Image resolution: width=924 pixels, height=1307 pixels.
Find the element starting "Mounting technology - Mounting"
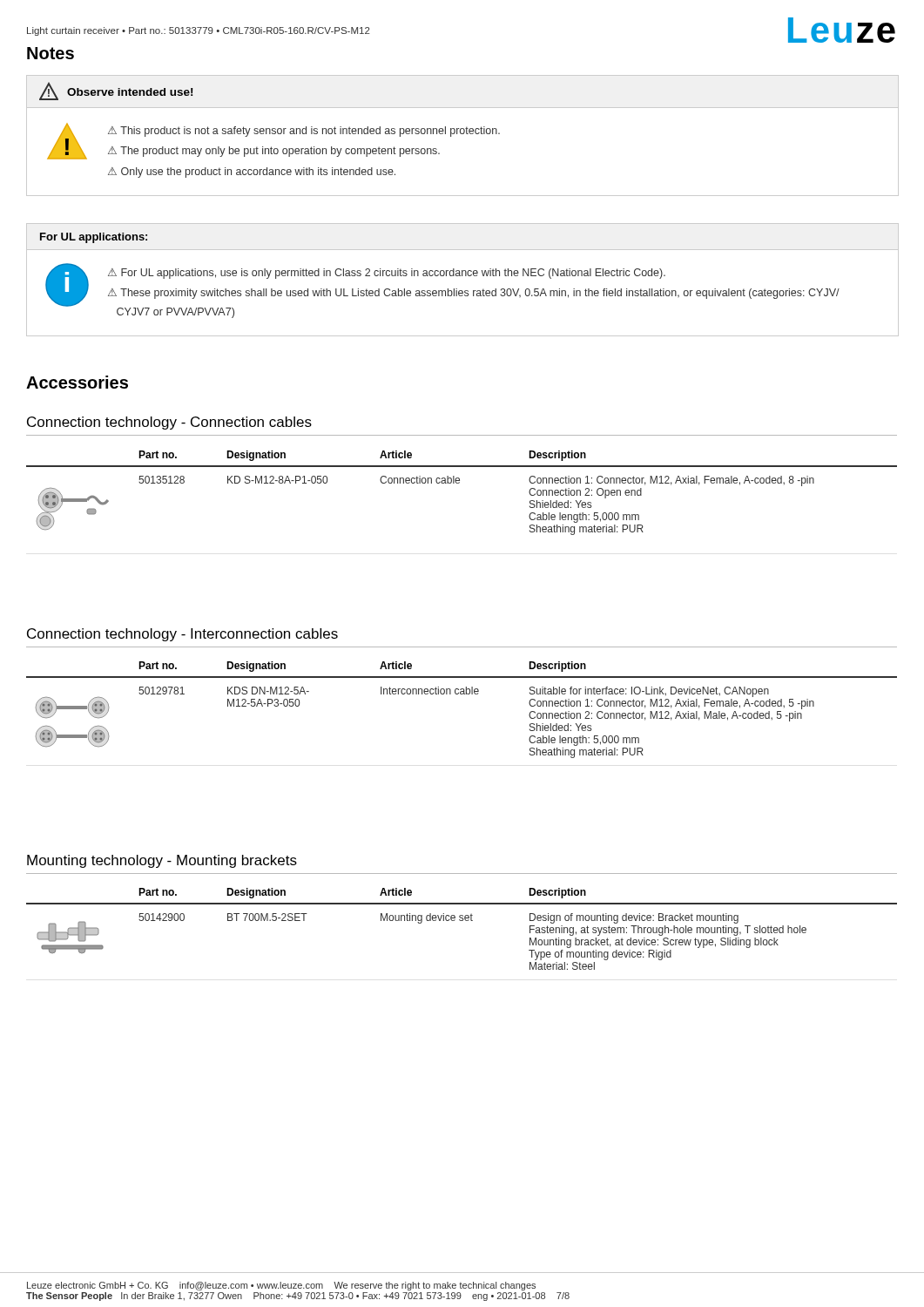tap(462, 863)
